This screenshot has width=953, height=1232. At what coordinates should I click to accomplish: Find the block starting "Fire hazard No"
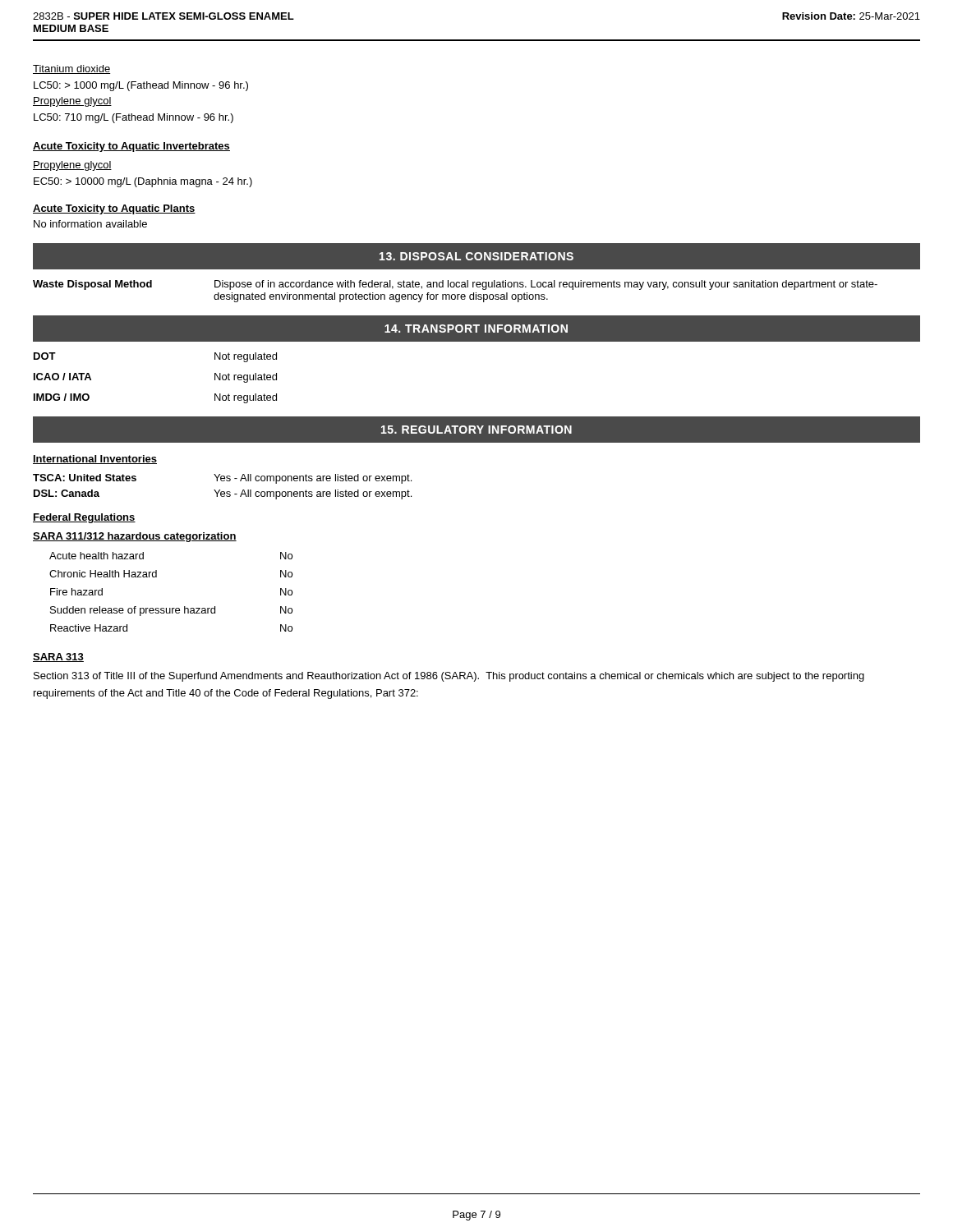pyautogui.click(x=75, y=592)
